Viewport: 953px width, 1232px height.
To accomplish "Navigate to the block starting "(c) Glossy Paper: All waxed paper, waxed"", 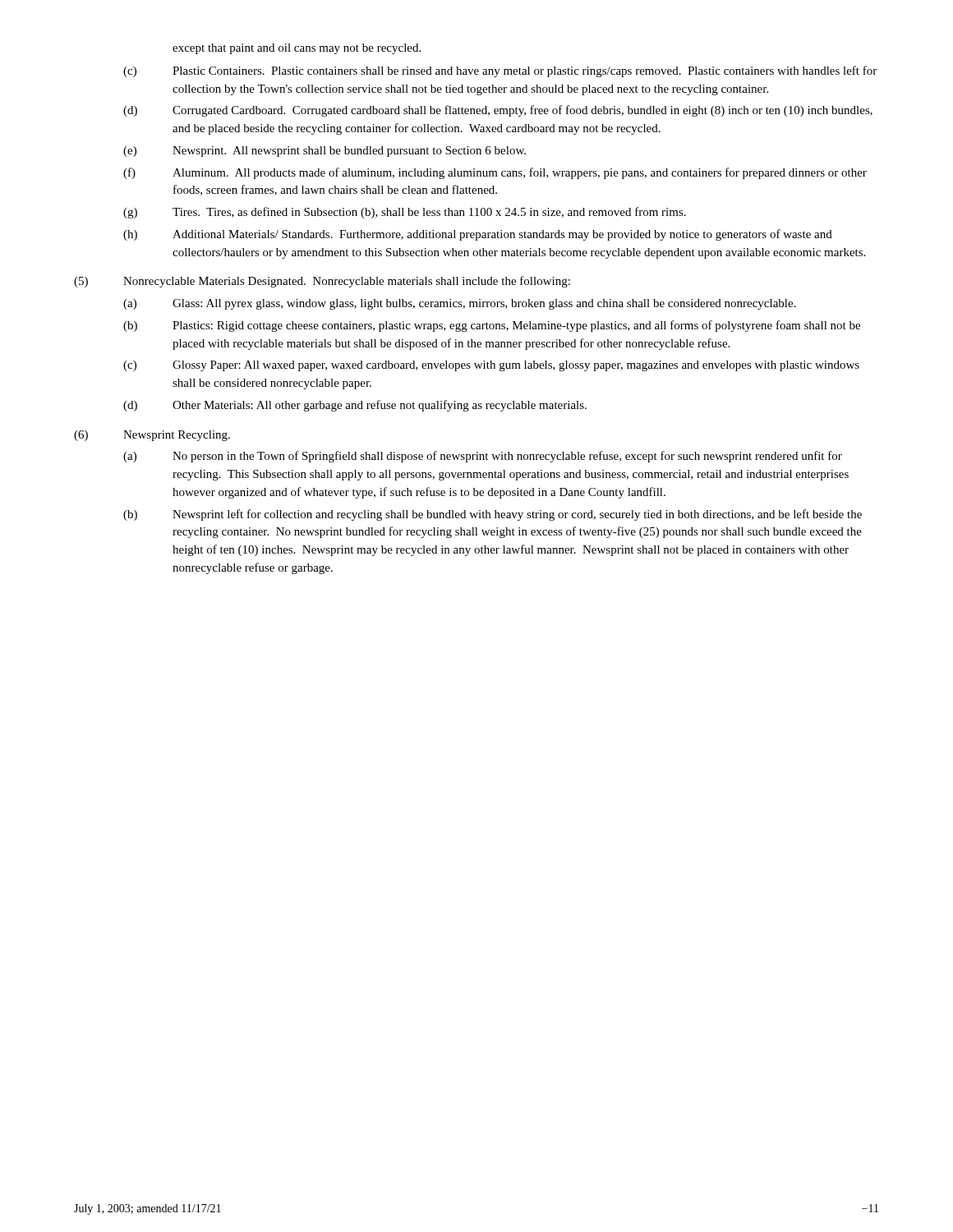I will [501, 375].
